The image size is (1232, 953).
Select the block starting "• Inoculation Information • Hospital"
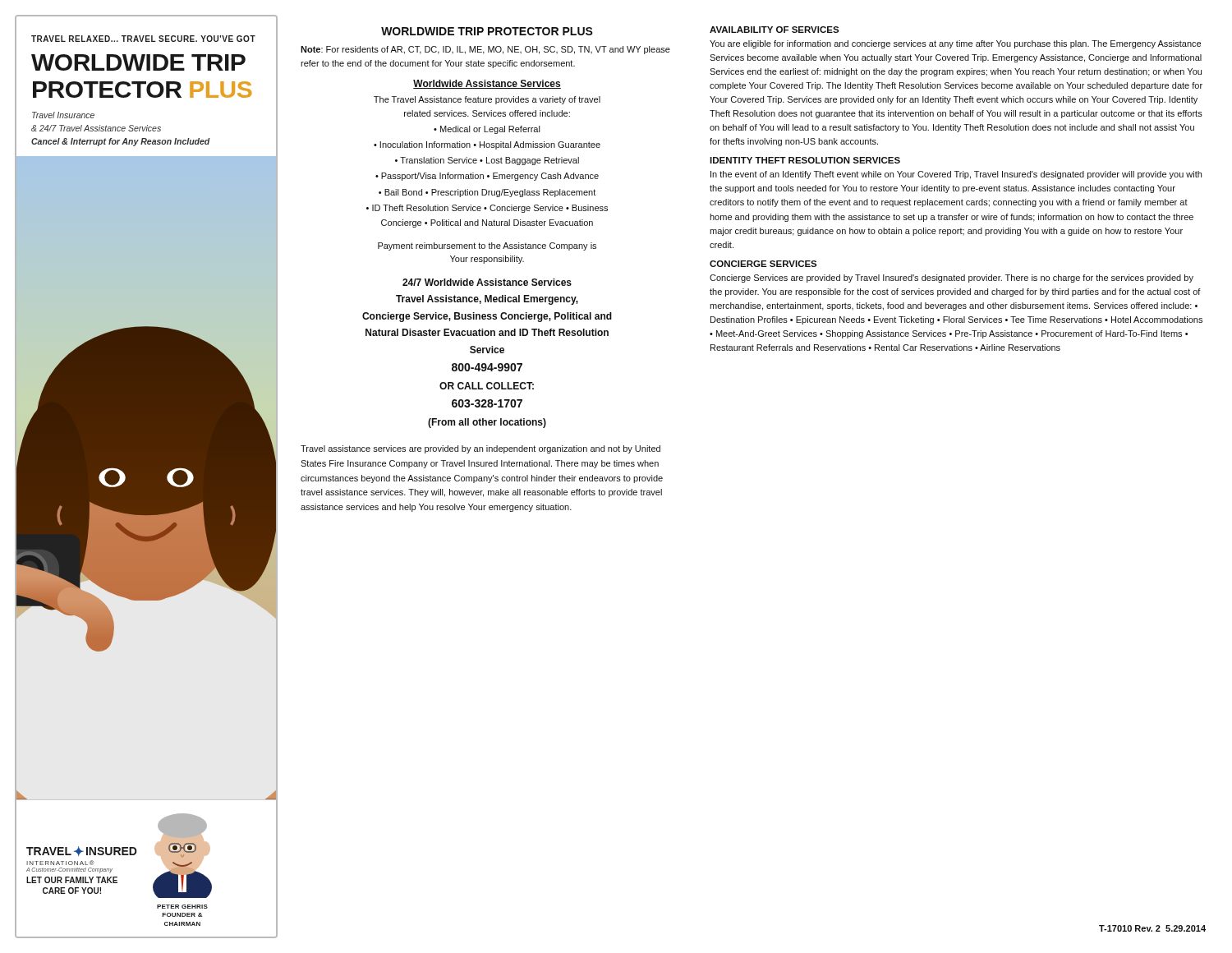487,145
